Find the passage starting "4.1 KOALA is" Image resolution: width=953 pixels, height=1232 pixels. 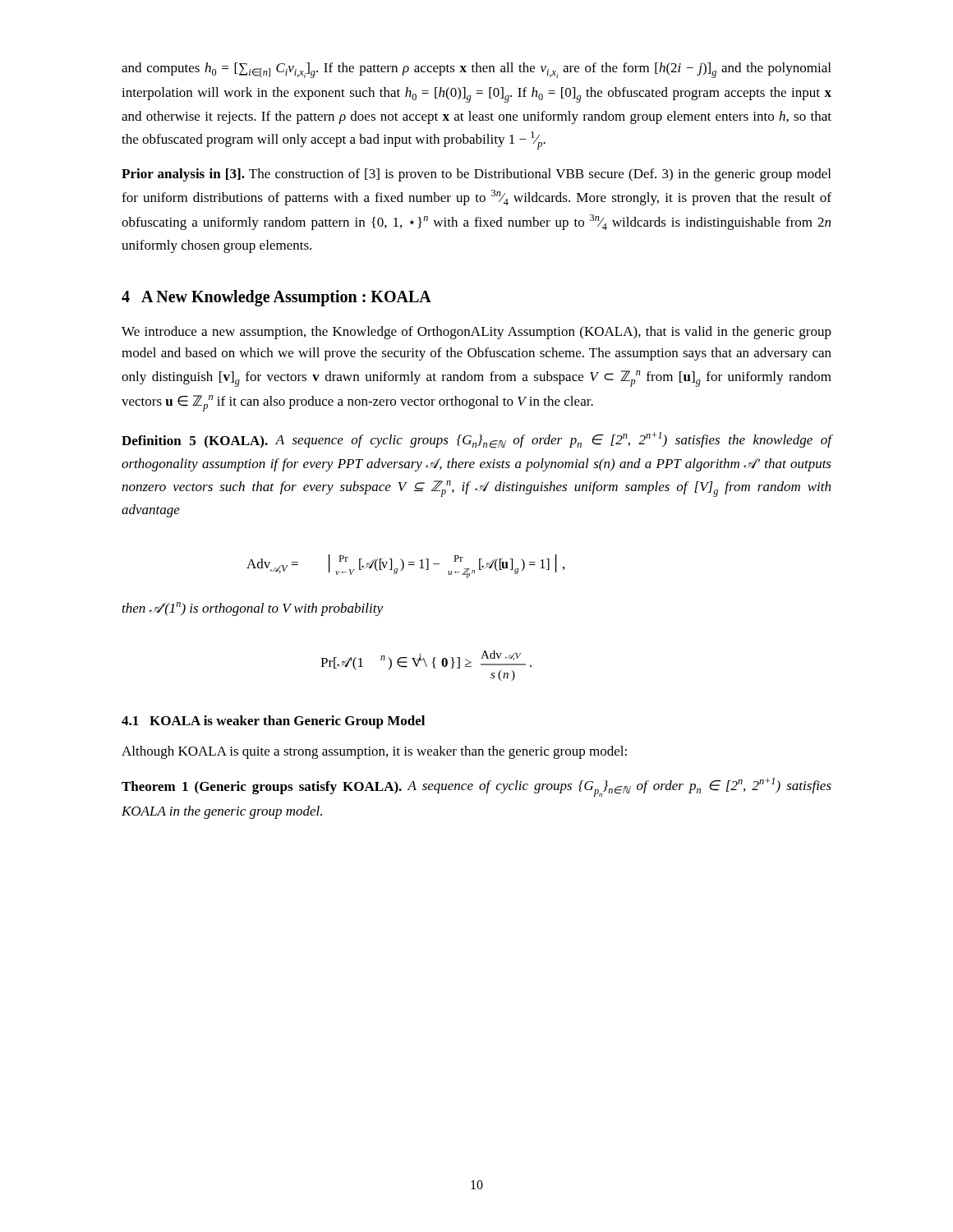point(273,722)
